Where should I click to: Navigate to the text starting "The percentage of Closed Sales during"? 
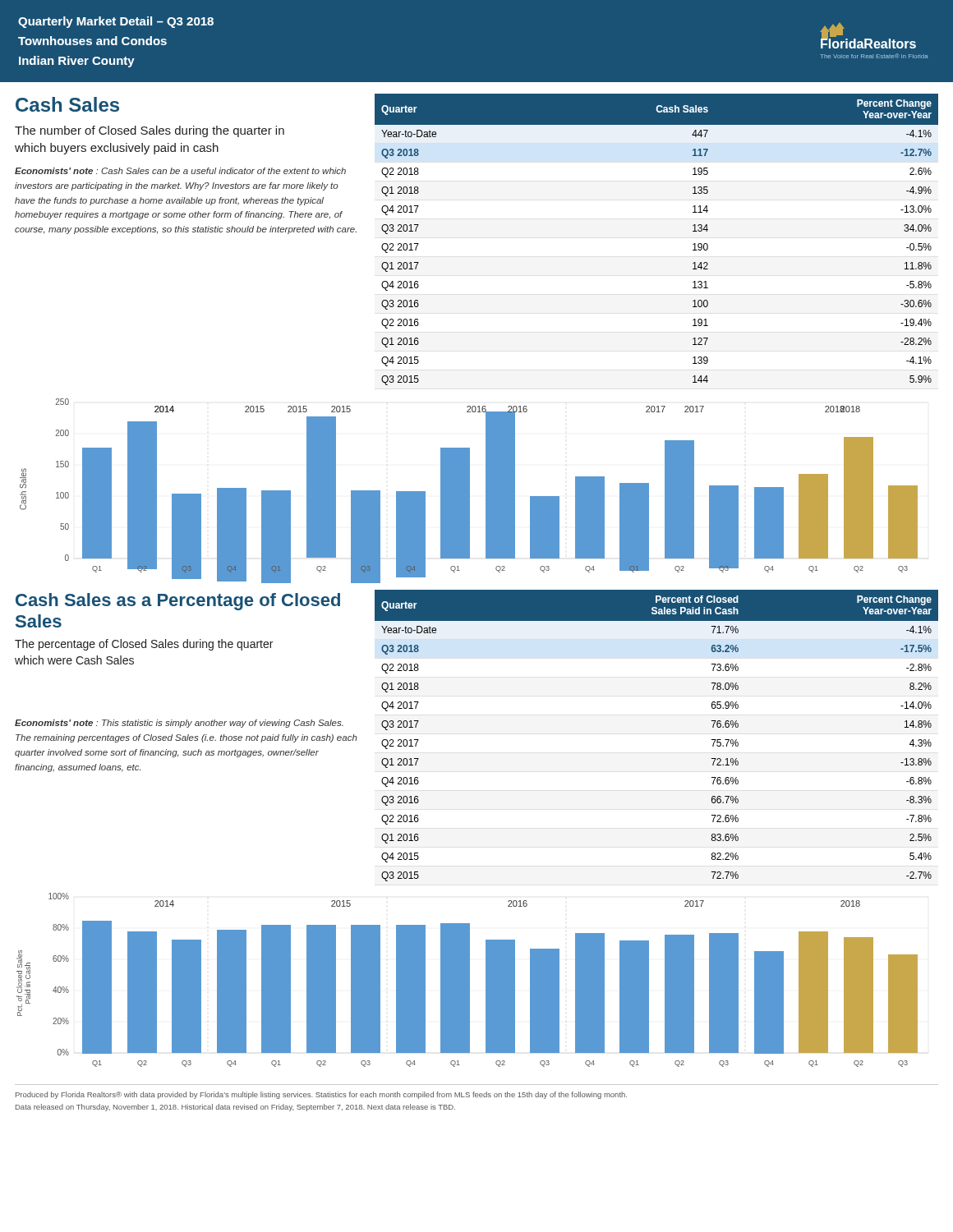point(144,652)
